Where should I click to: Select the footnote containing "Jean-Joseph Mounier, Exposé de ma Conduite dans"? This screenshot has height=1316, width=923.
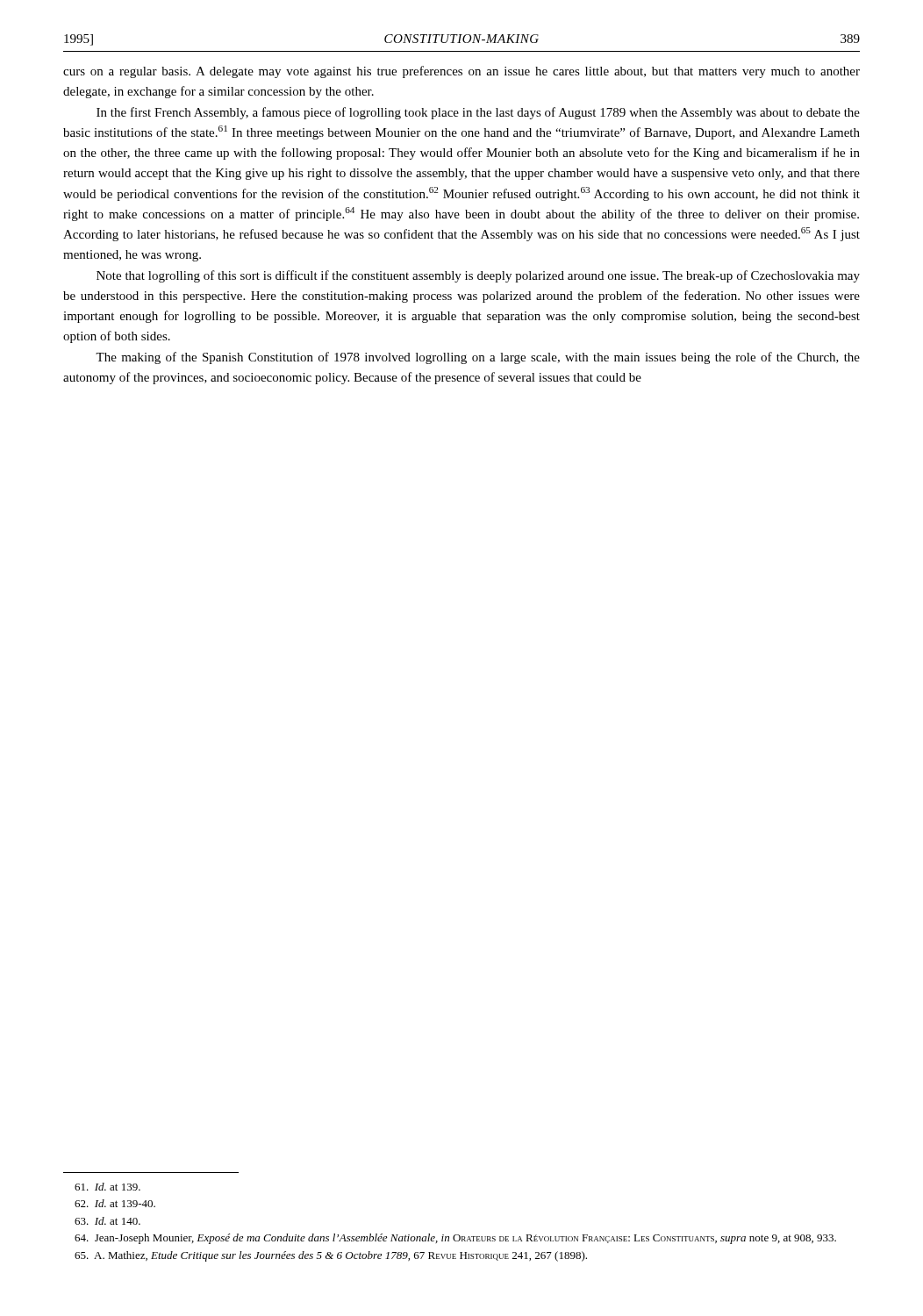pos(462,1238)
